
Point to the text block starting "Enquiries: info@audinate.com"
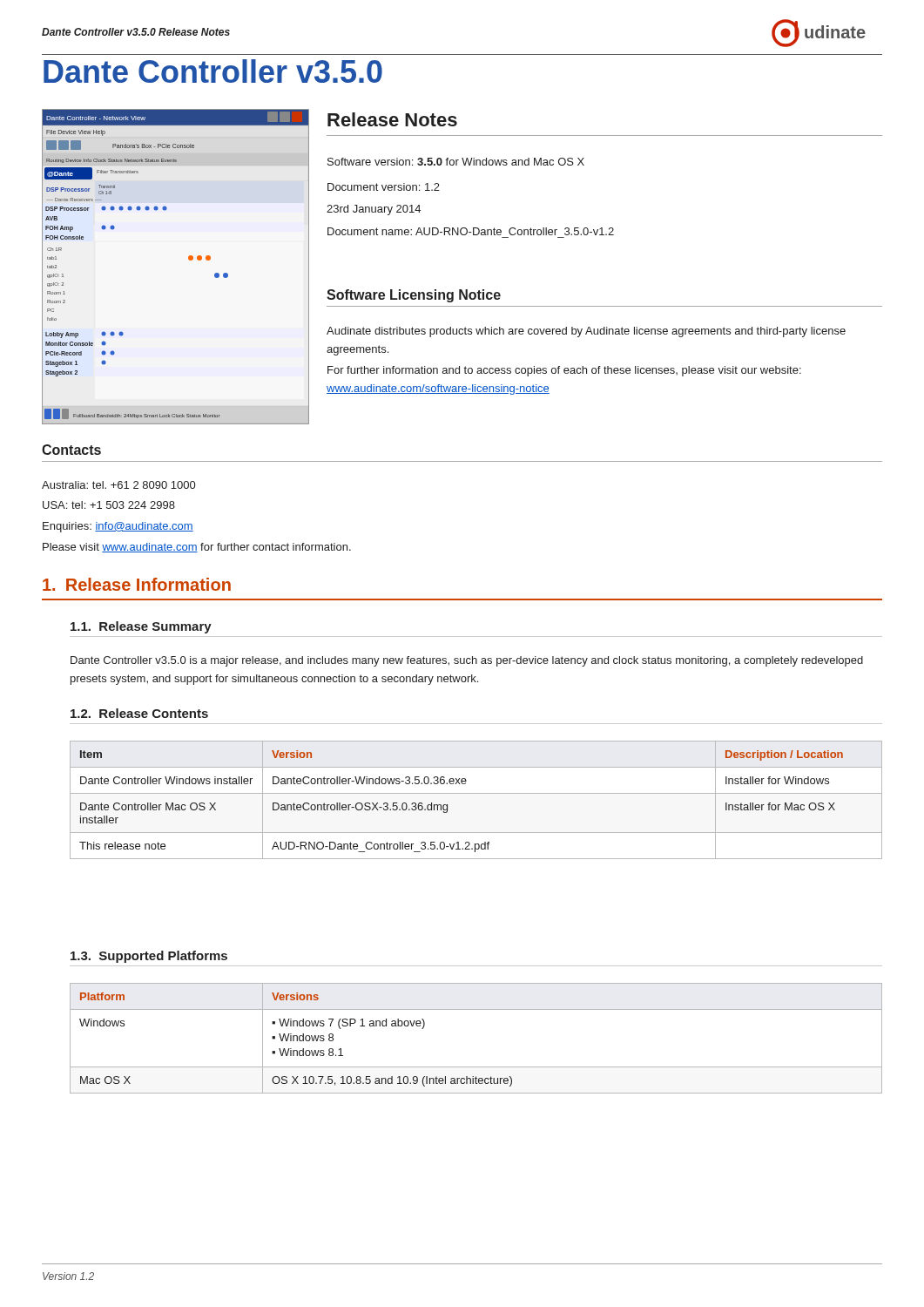coord(117,526)
